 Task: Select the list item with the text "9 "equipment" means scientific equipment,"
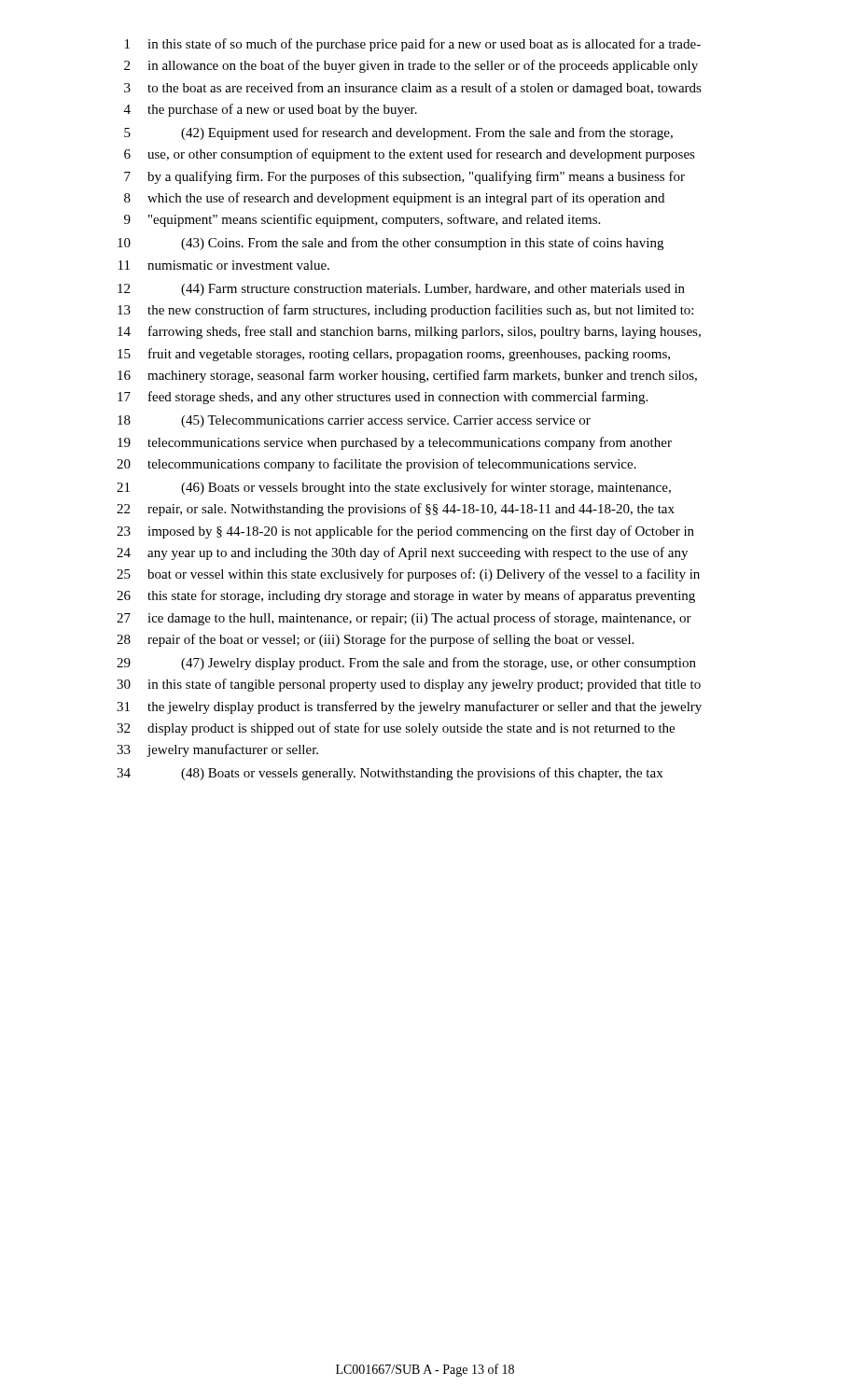coord(442,220)
